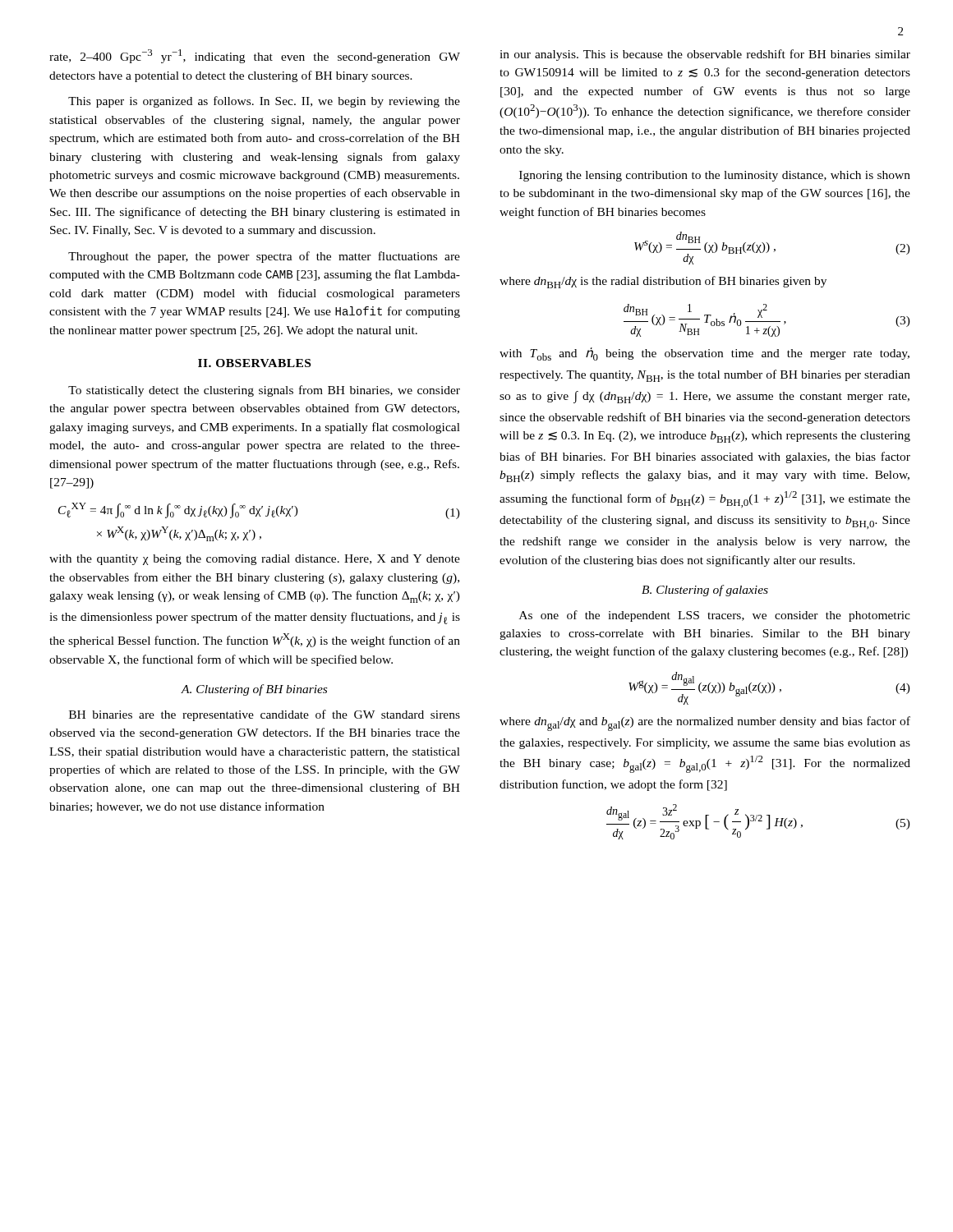Locate the text starting "BH binaries are the representative candidate of"

point(255,761)
